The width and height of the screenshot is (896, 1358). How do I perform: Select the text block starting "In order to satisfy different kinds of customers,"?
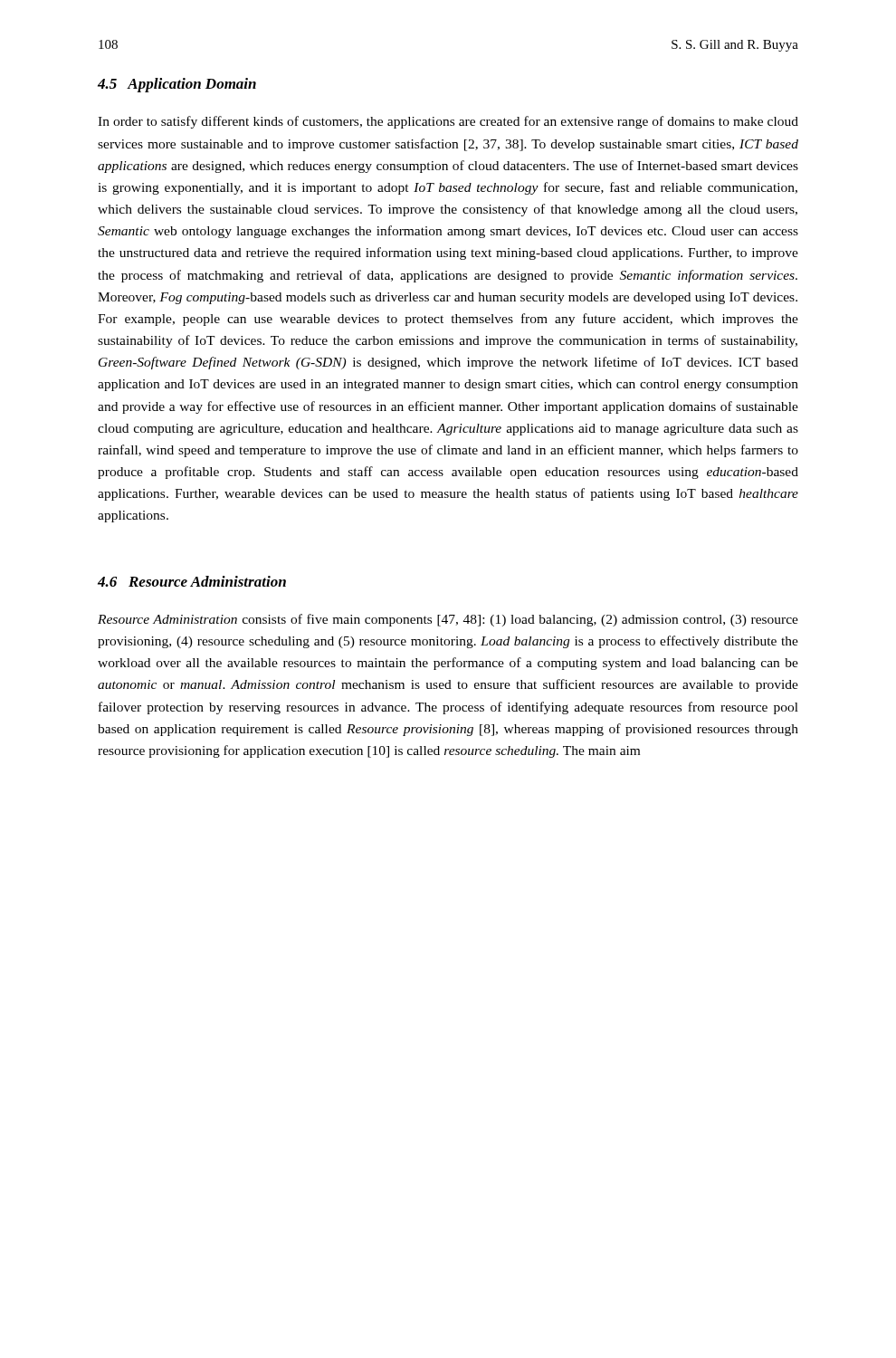[x=448, y=318]
